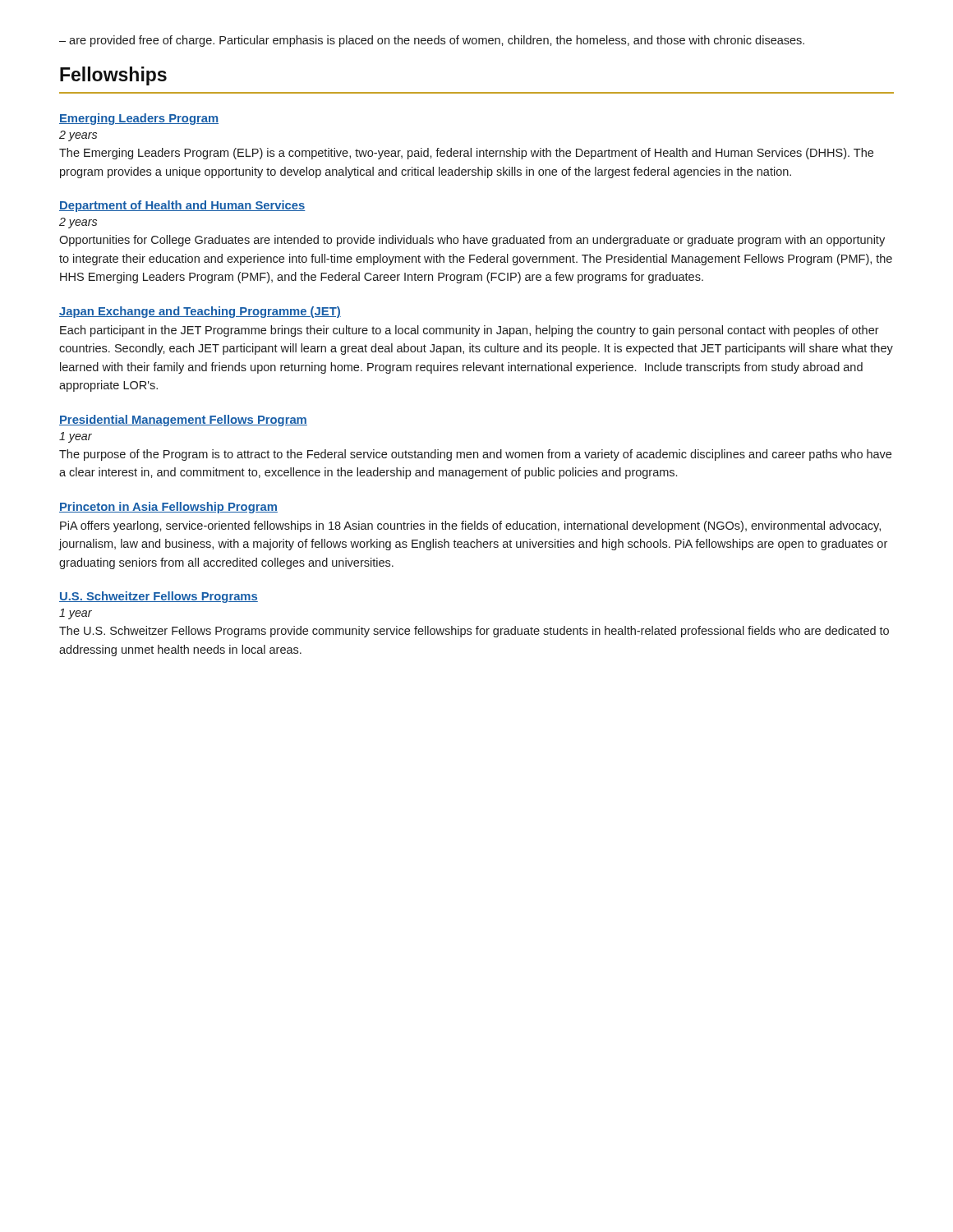Click a section header
This screenshot has height=1232, width=953.
[x=113, y=75]
